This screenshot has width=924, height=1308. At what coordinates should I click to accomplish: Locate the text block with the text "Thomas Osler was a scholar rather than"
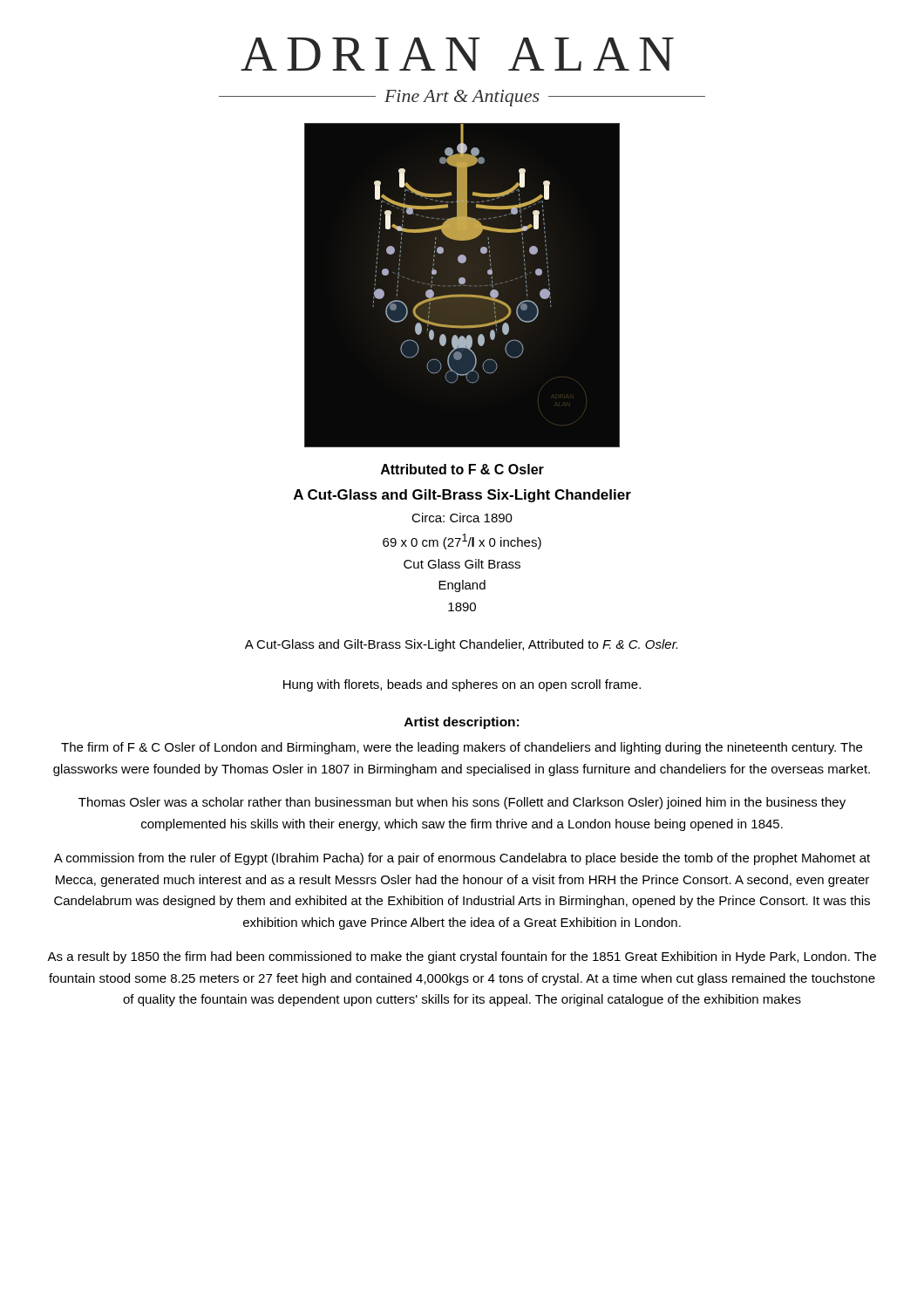462,813
